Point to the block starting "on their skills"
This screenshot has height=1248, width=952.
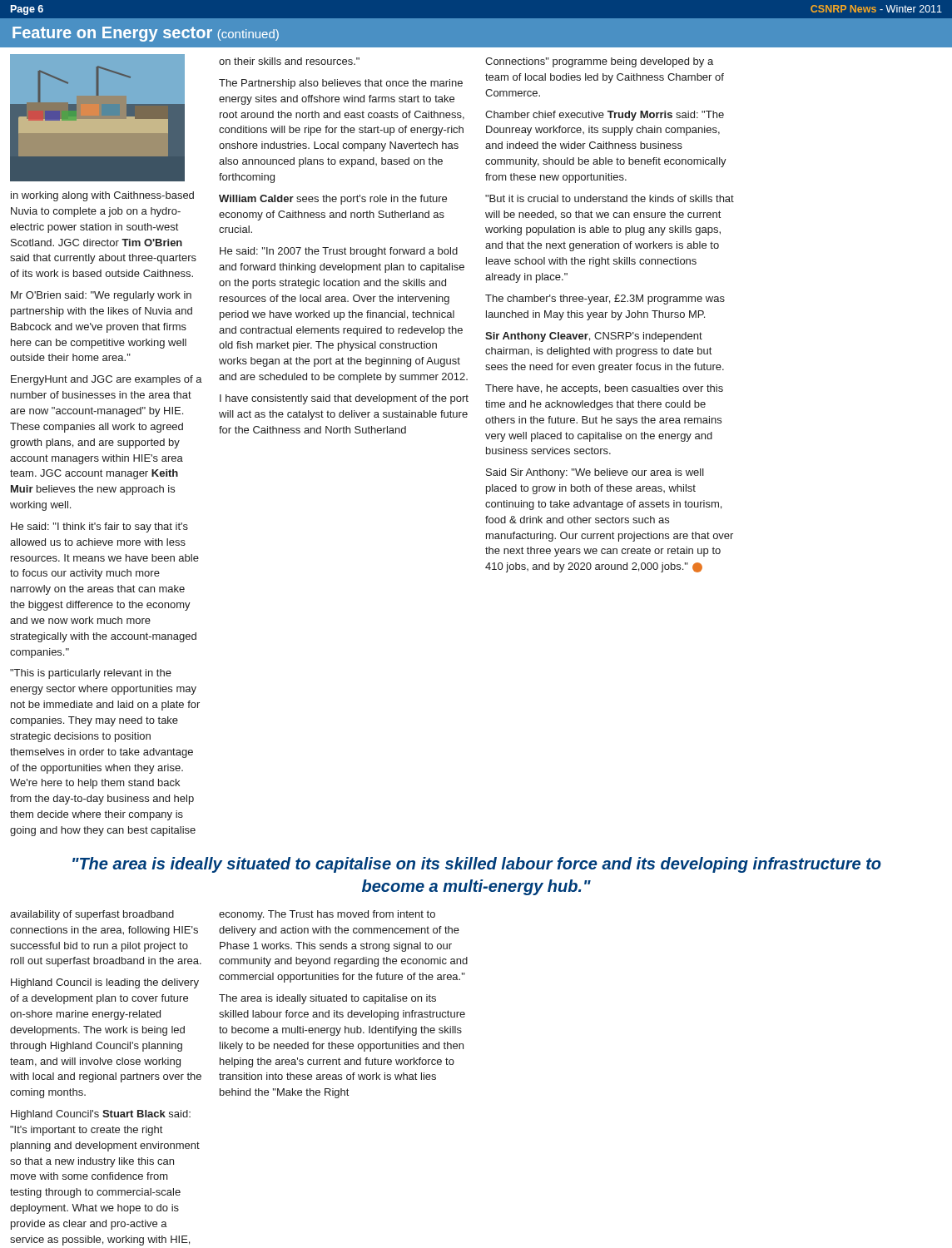coord(289,61)
